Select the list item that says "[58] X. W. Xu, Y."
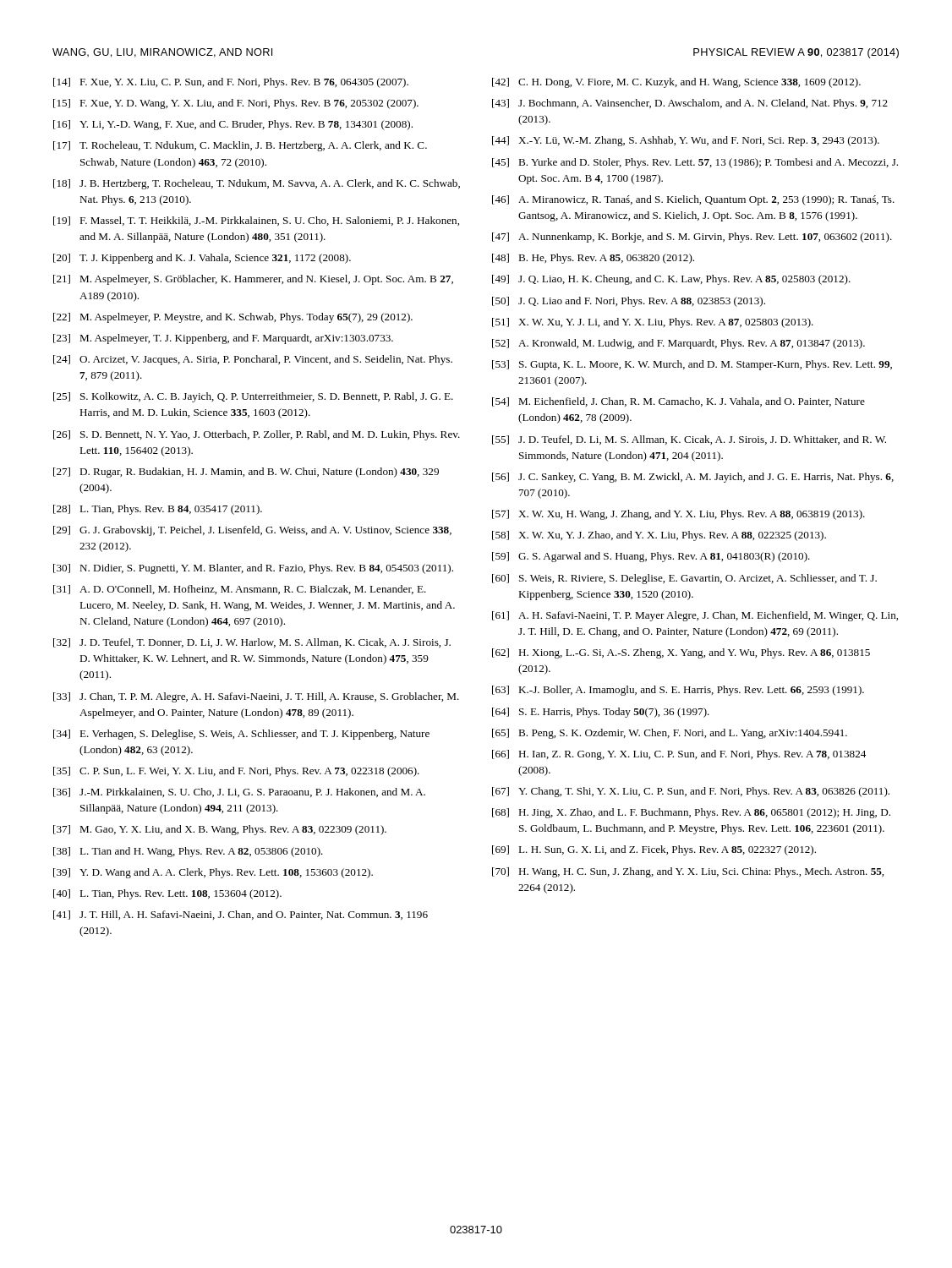 point(695,535)
